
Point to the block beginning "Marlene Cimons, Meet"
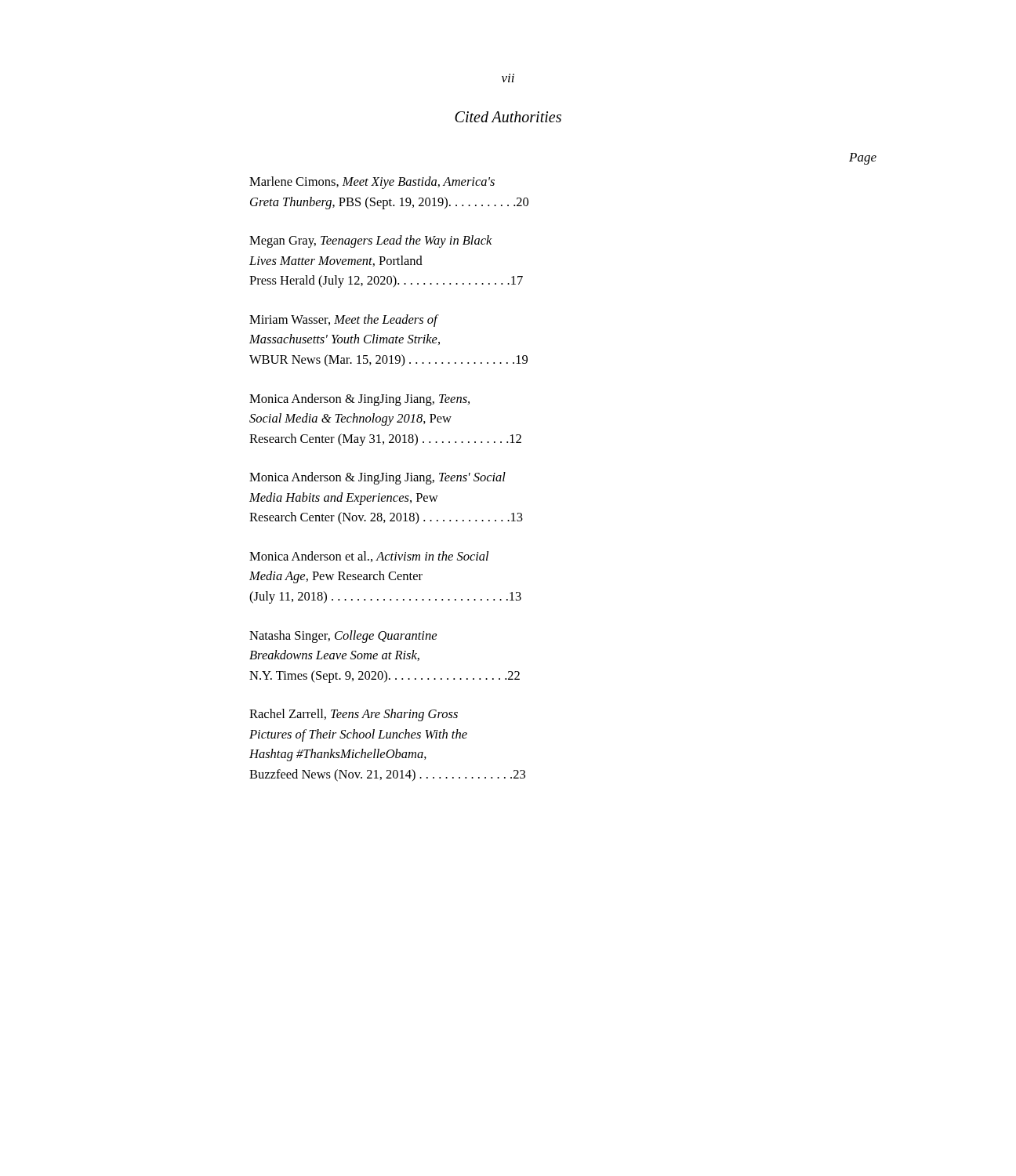coord(389,192)
